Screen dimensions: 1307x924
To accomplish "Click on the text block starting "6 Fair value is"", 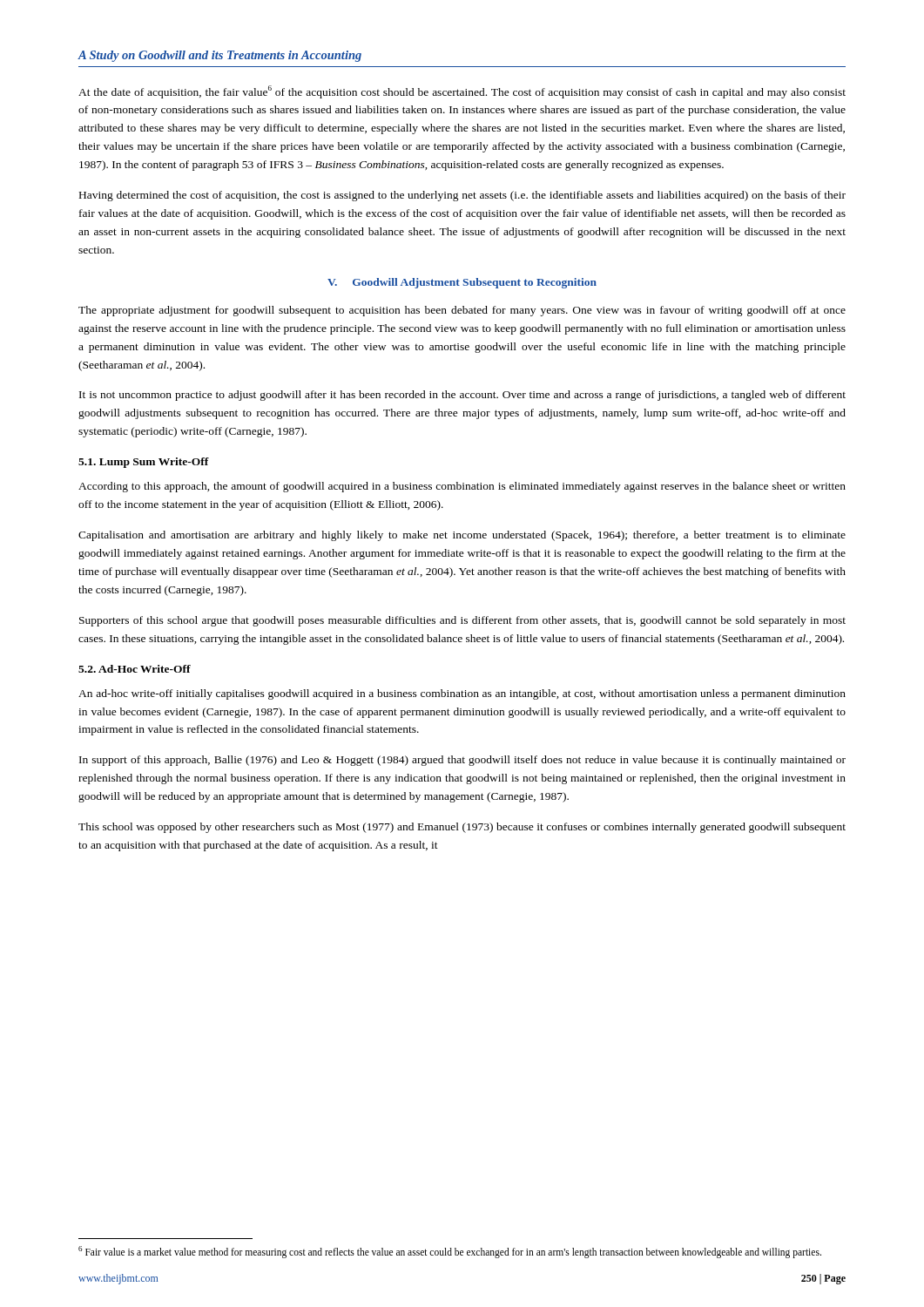I will pos(450,1250).
